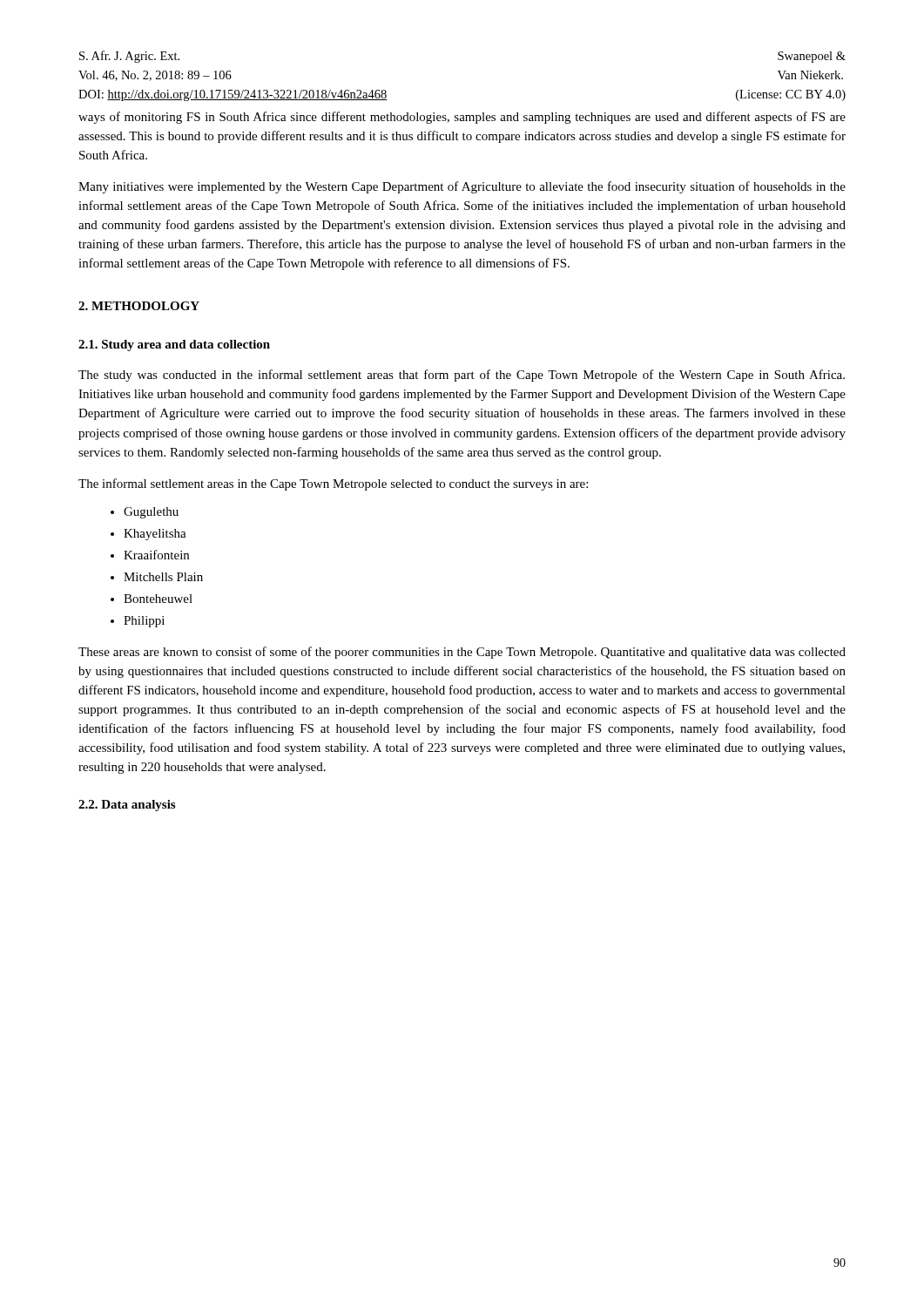Viewport: 924px width, 1307px height.
Task: Locate the region starting "Mitchells Plain"
Action: point(163,577)
